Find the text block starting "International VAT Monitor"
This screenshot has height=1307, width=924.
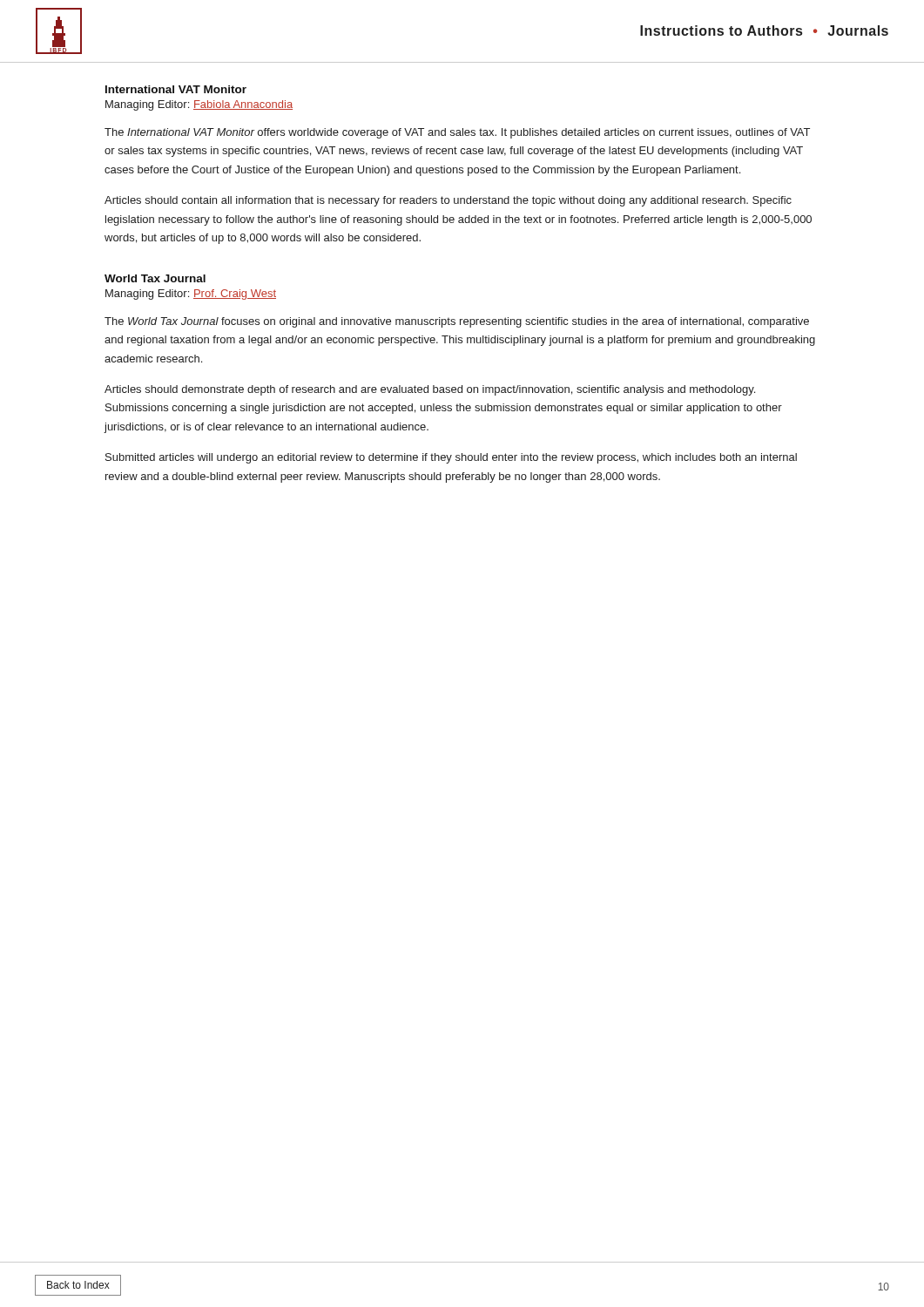[x=175, y=89]
